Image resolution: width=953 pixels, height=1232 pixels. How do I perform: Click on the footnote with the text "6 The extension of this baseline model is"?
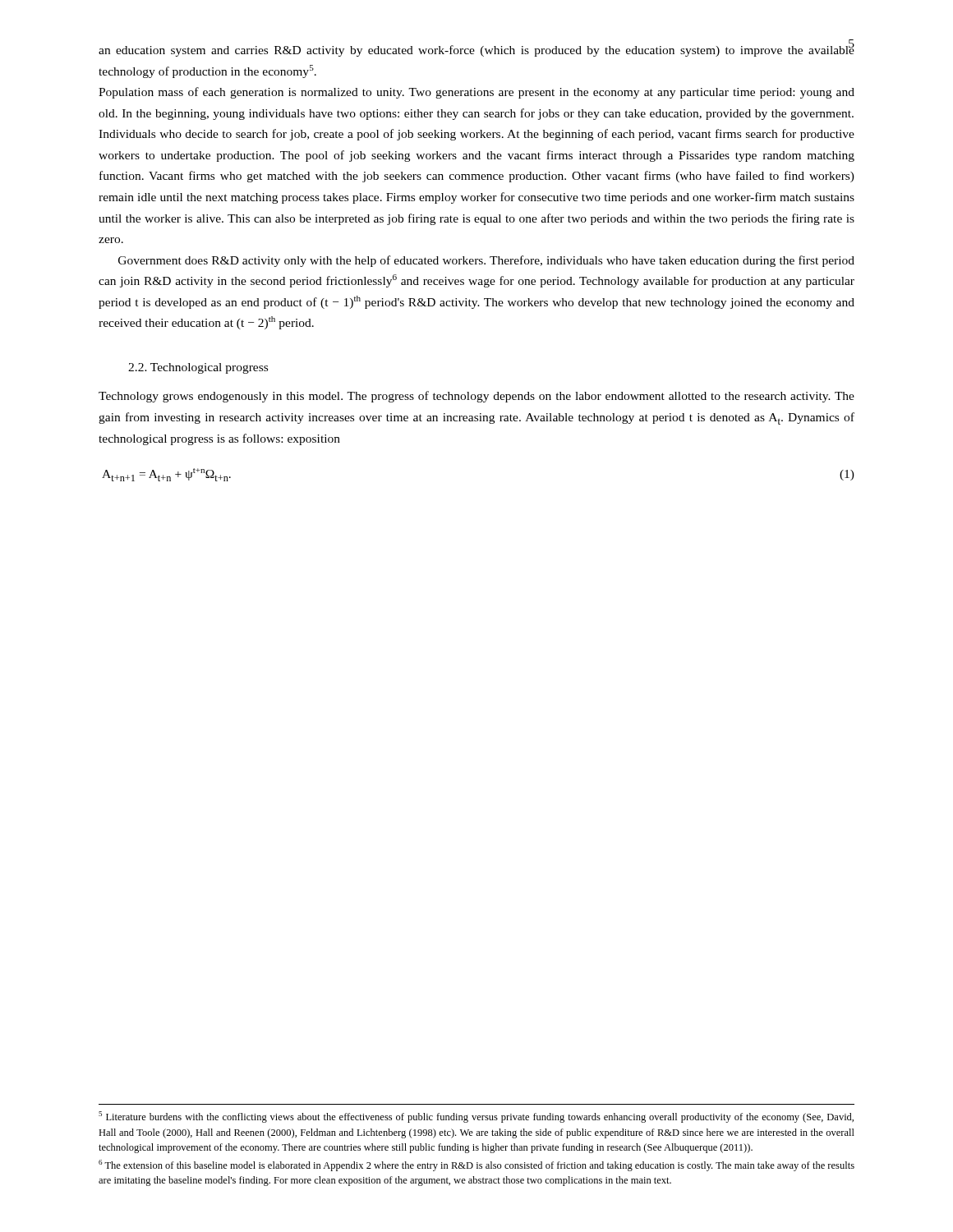[x=476, y=1172]
